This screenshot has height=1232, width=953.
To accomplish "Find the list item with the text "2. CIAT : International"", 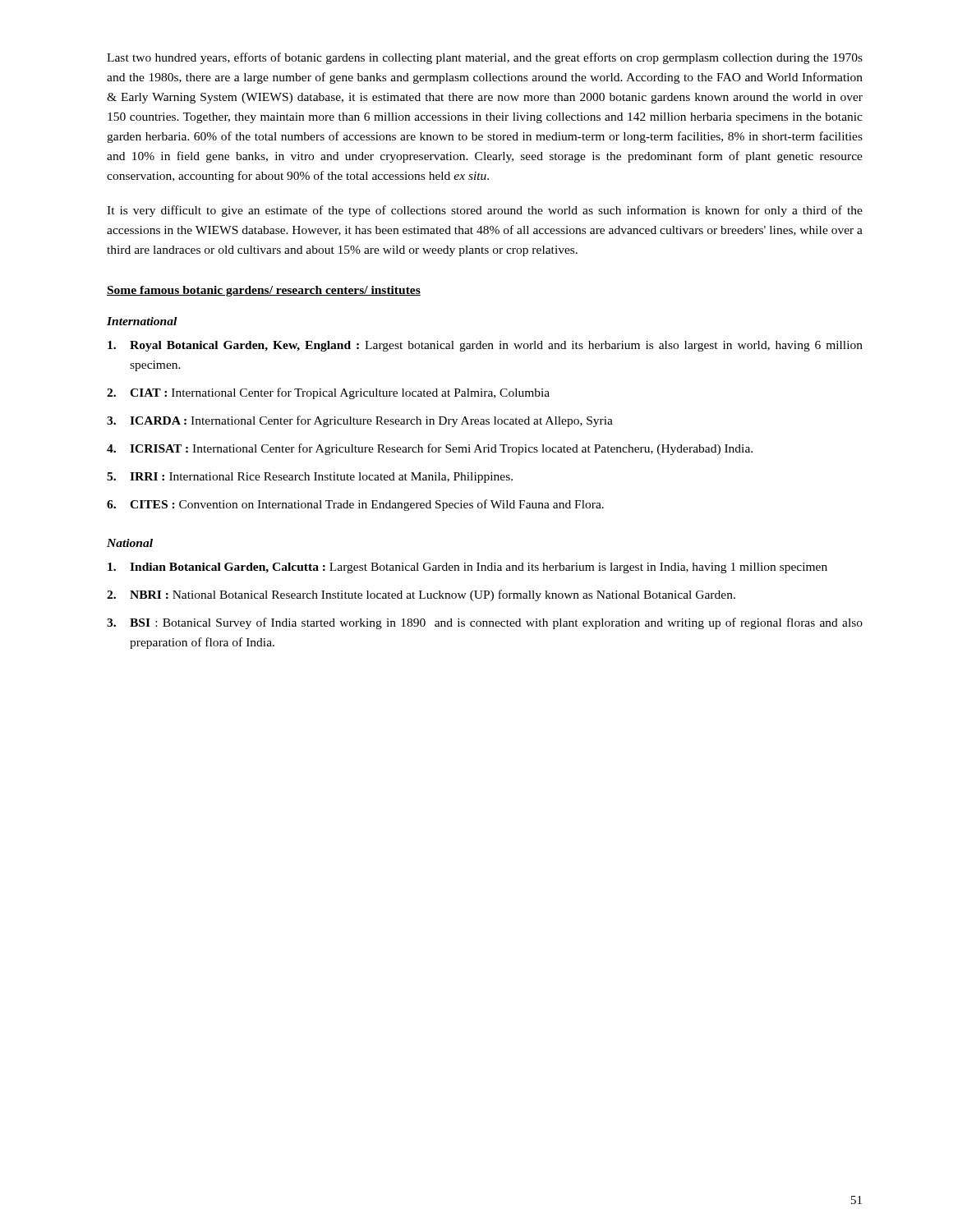I will [x=485, y=393].
